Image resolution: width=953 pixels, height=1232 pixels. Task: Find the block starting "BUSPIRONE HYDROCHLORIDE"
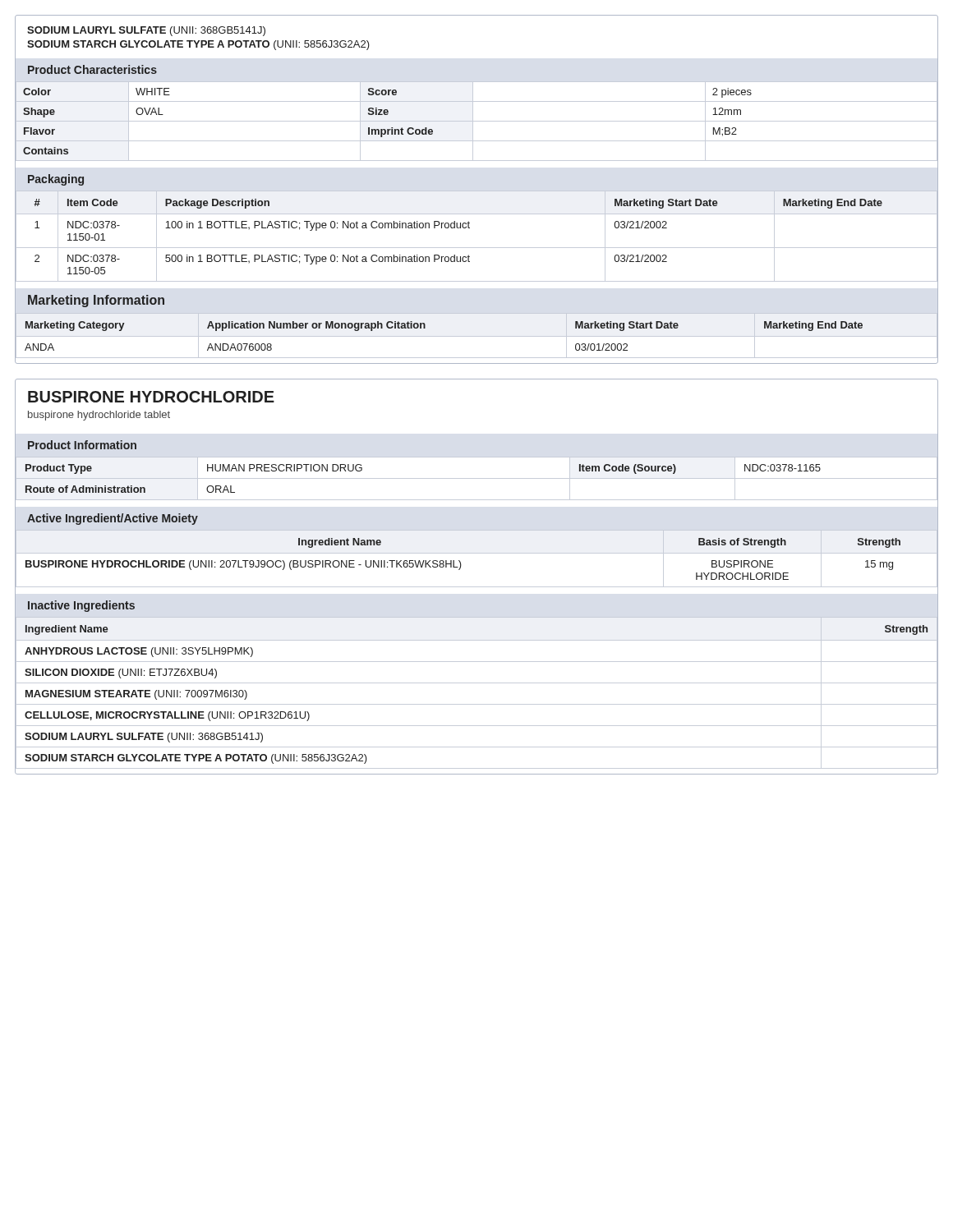151,397
